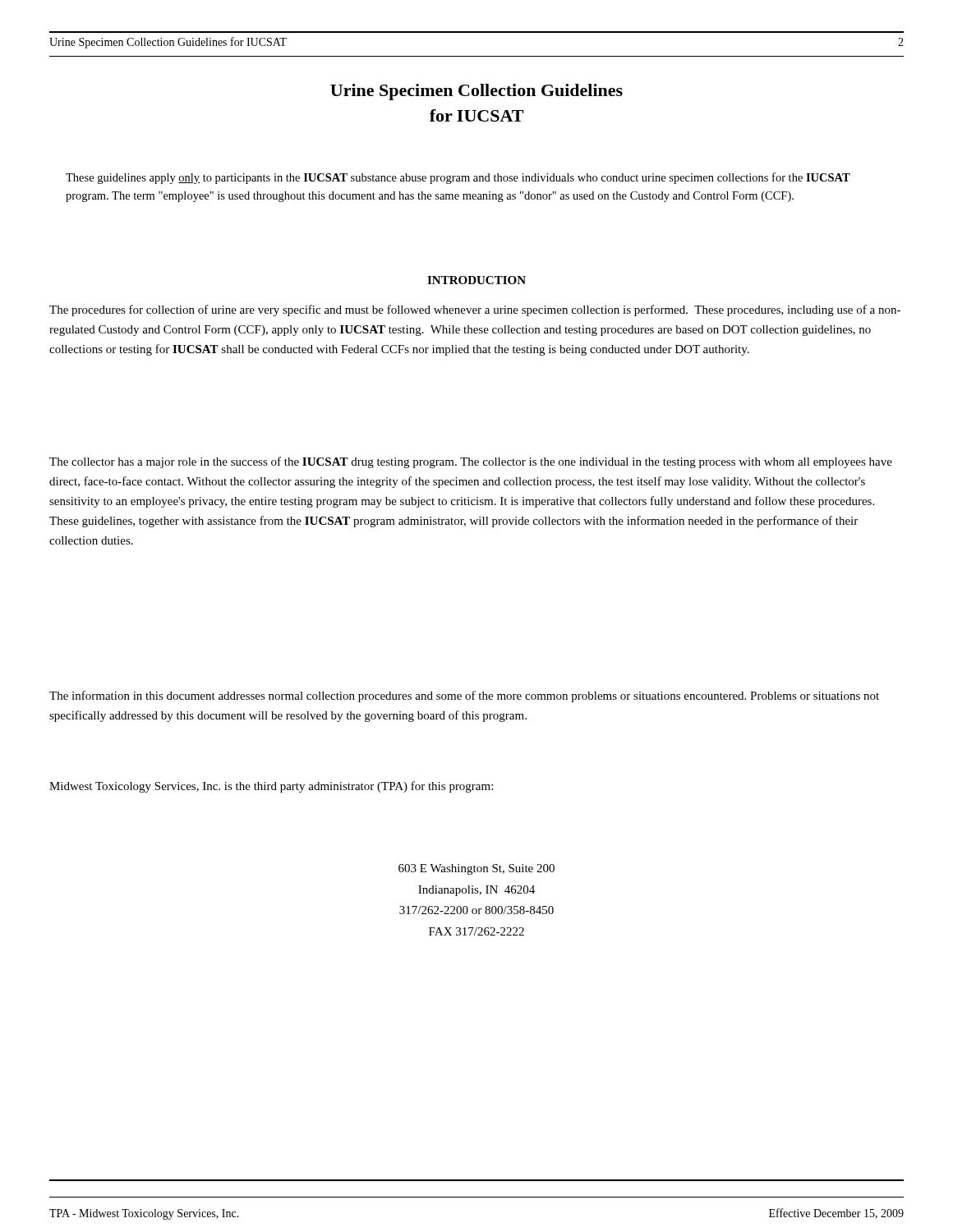The width and height of the screenshot is (953, 1232).
Task: Click on the text block that says "These guidelines apply only to participants"
Action: pyautogui.click(x=458, y=187)
